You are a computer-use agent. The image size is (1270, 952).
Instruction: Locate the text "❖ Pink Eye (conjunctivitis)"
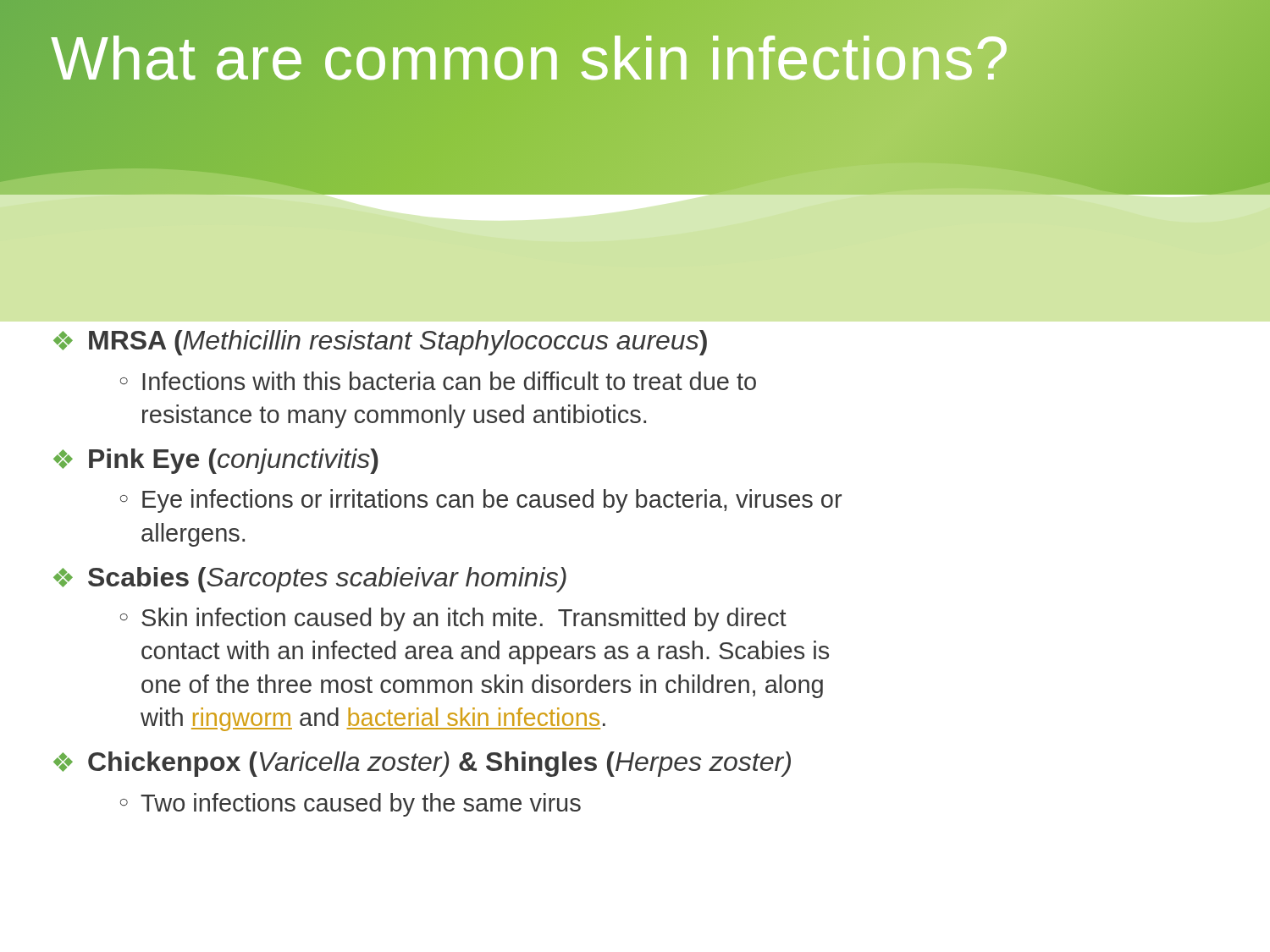[x=215, y=459]
